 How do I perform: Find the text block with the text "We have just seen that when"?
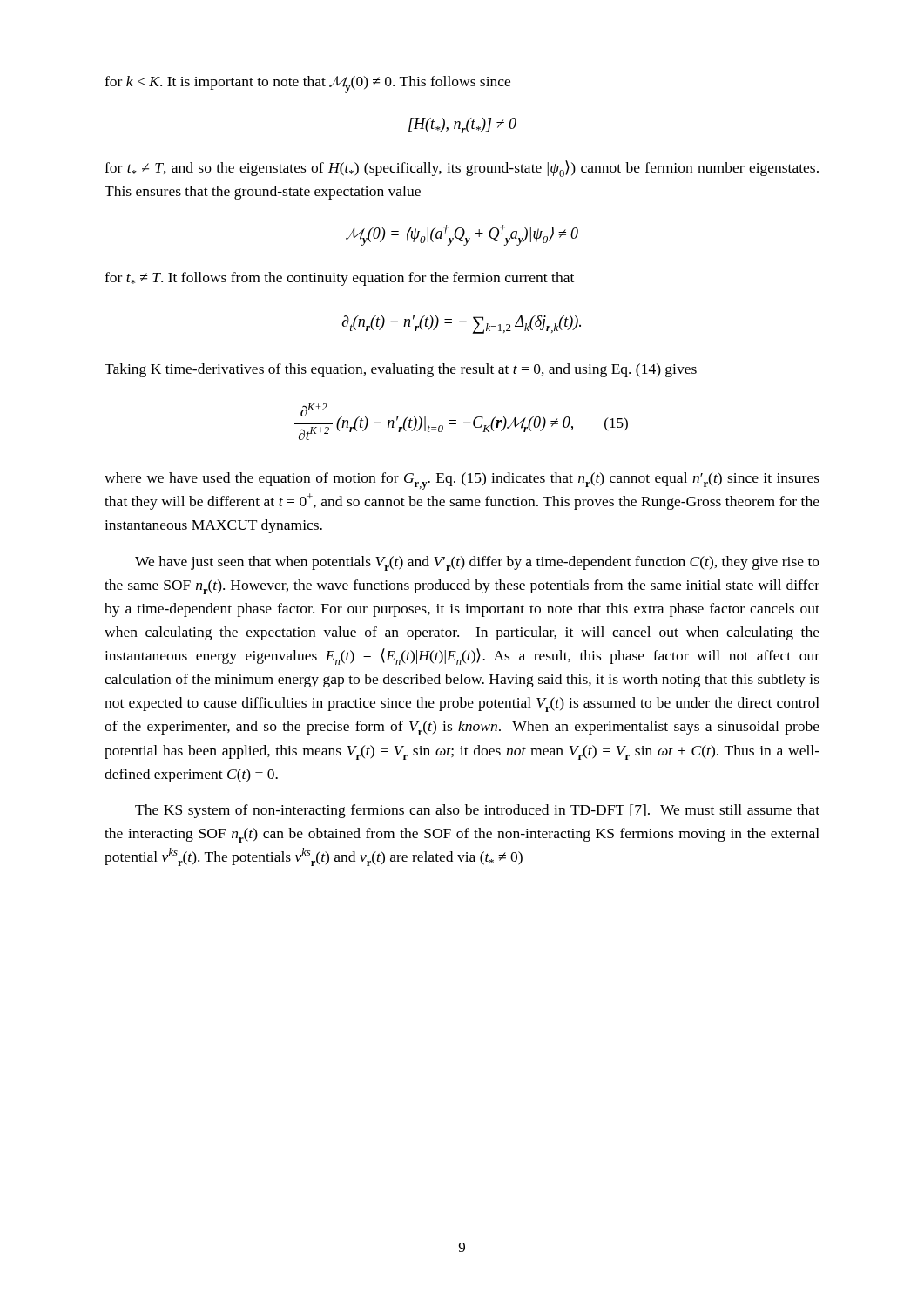pos(462,668)
